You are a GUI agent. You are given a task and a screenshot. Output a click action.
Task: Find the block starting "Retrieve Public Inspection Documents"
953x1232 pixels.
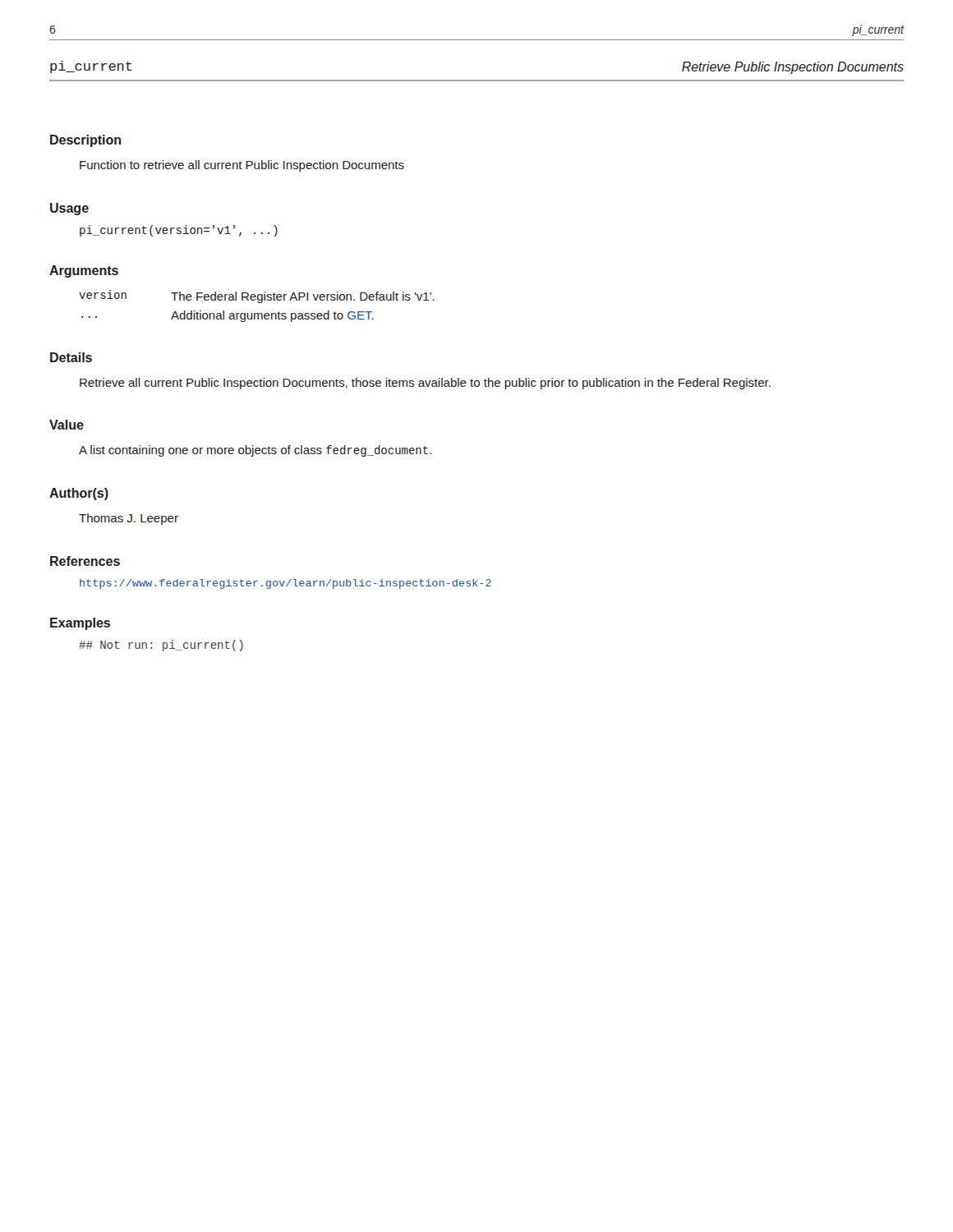tap(793, 67)
